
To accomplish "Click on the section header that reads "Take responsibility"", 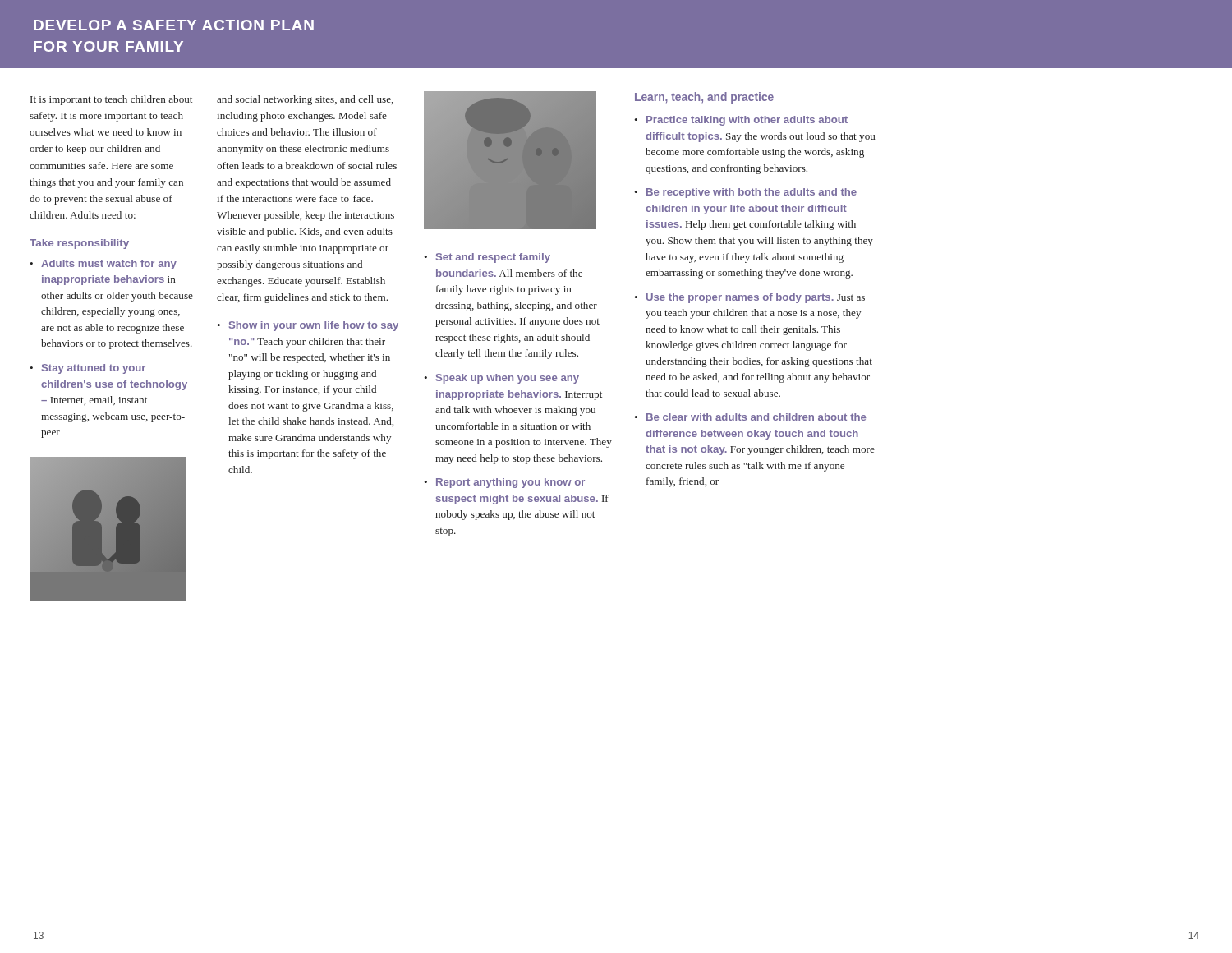I will click(x=79, y=243).
